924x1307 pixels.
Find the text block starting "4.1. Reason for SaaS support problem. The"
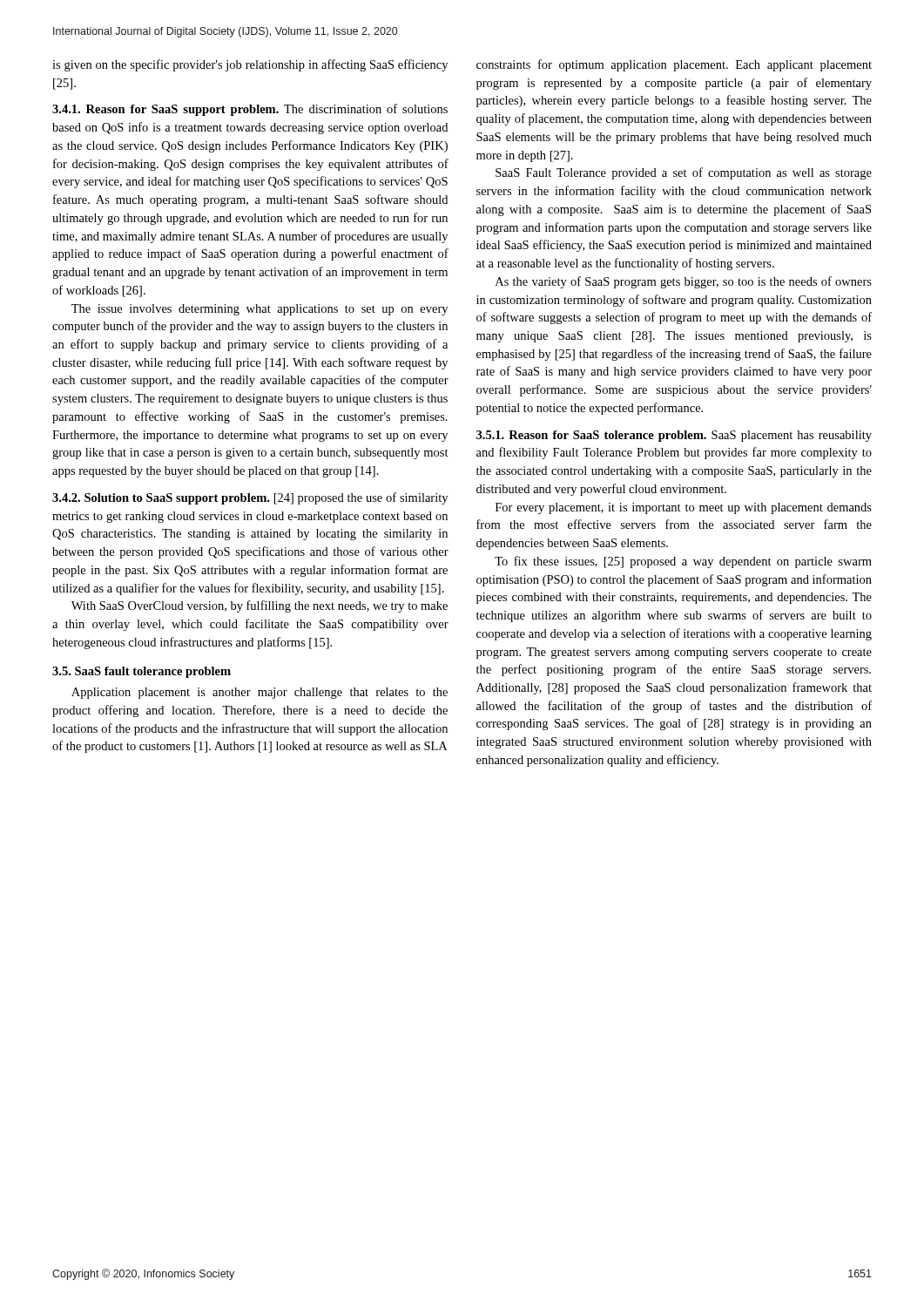[x=250, y=200]
